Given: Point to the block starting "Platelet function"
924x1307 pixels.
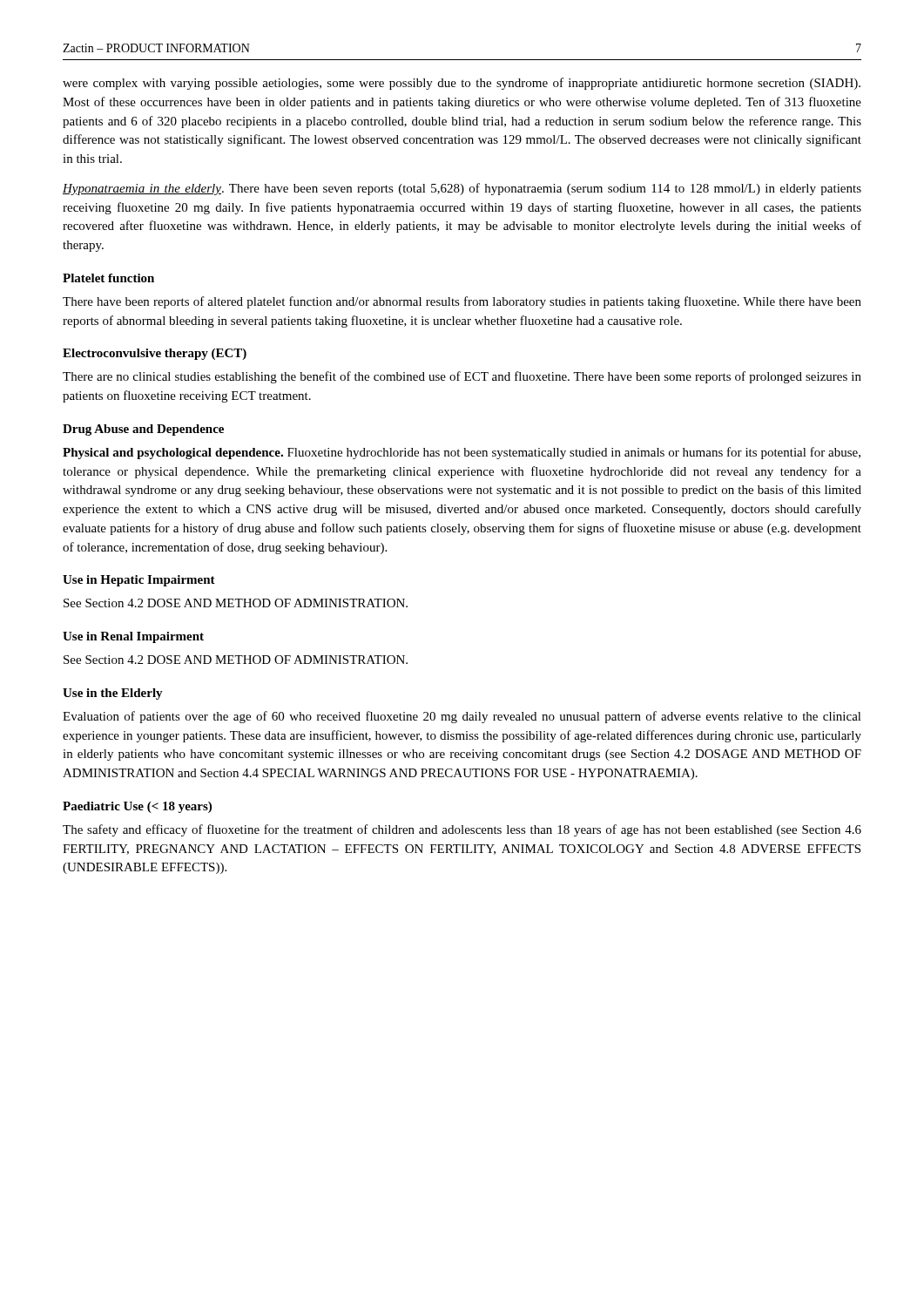Looking at the screenshot, I should pyautogui.click(x=109, y=278).
